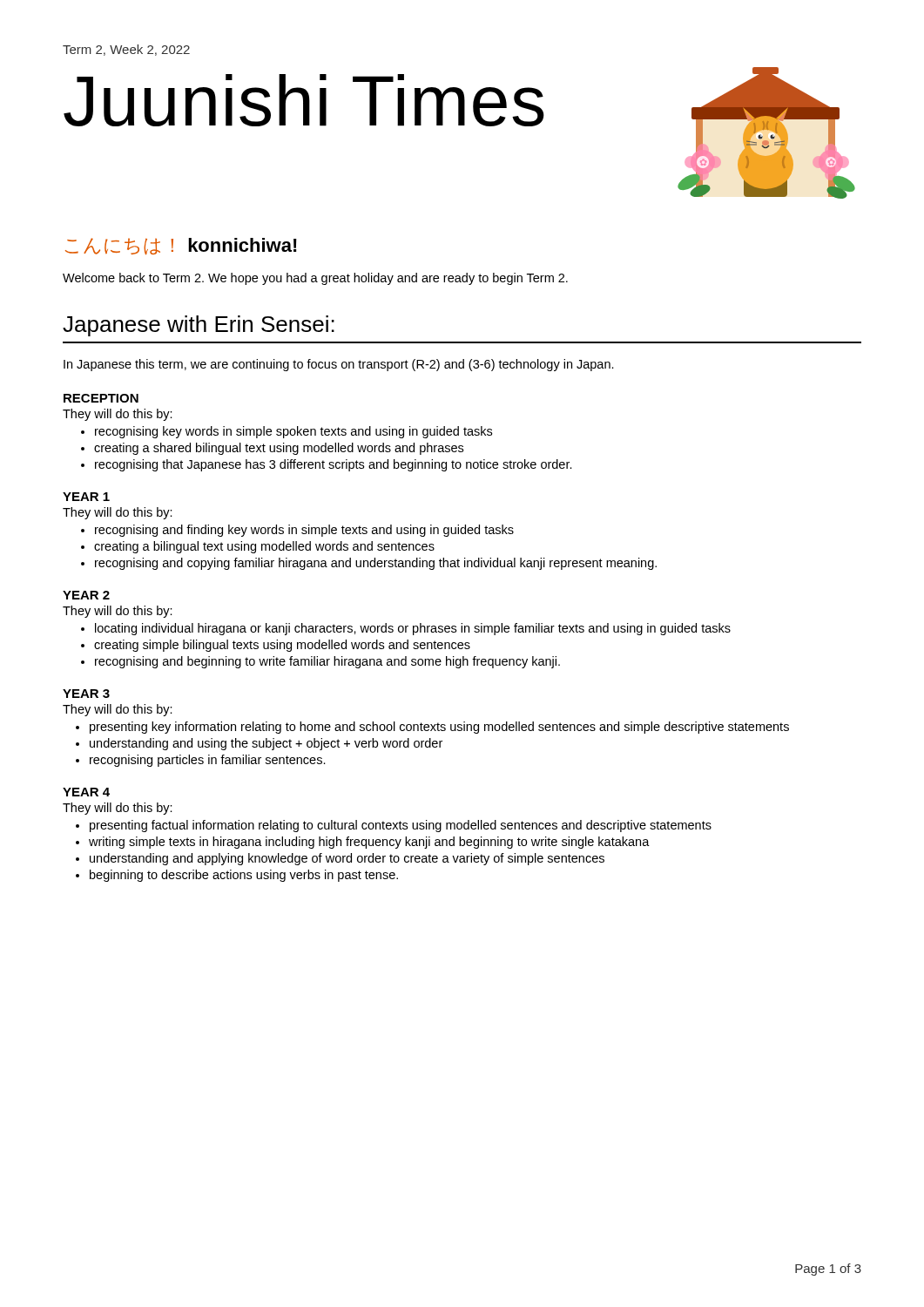This screenshot has width=924, height=1307.
Task: Select the text block starting "beginning to describe actions using verbs in"
Action: [x=244, y=875]
